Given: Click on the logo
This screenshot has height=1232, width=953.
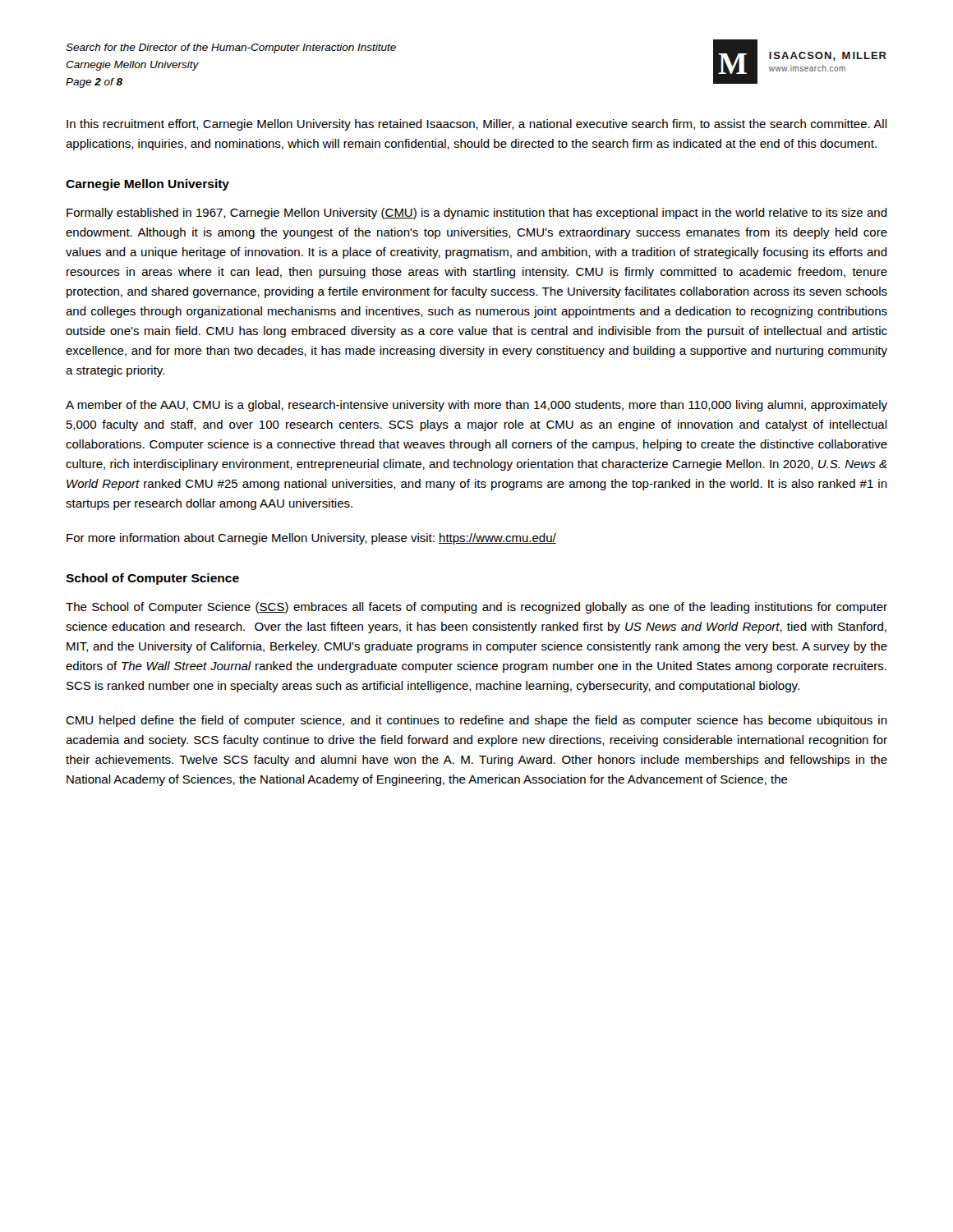Looking at the screenshot, I should coord(800,62).
